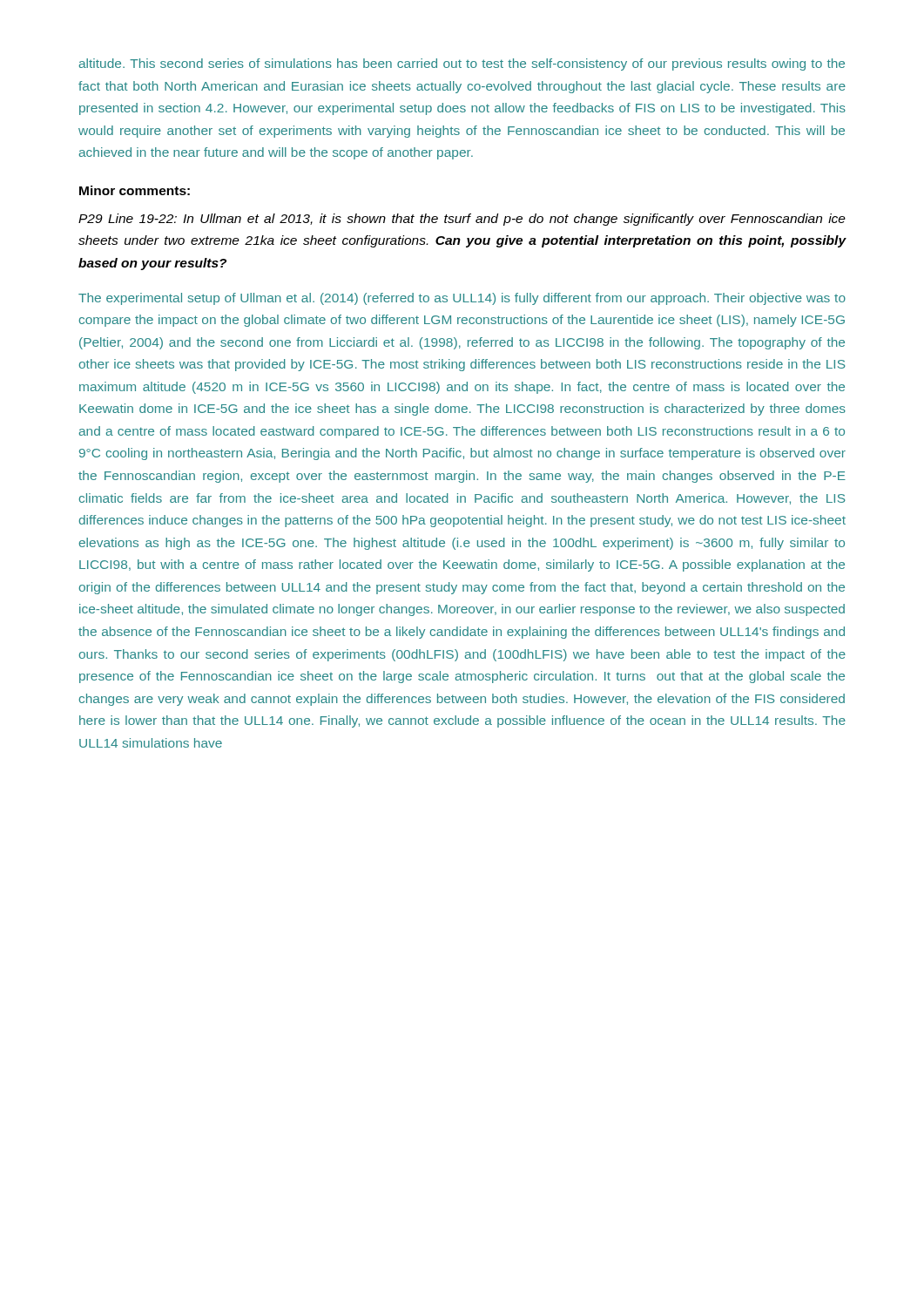This screenshot has height=1307, width=924.
Task: Click on the section header containing "Minor comments:"
Action: coord(135,190)
